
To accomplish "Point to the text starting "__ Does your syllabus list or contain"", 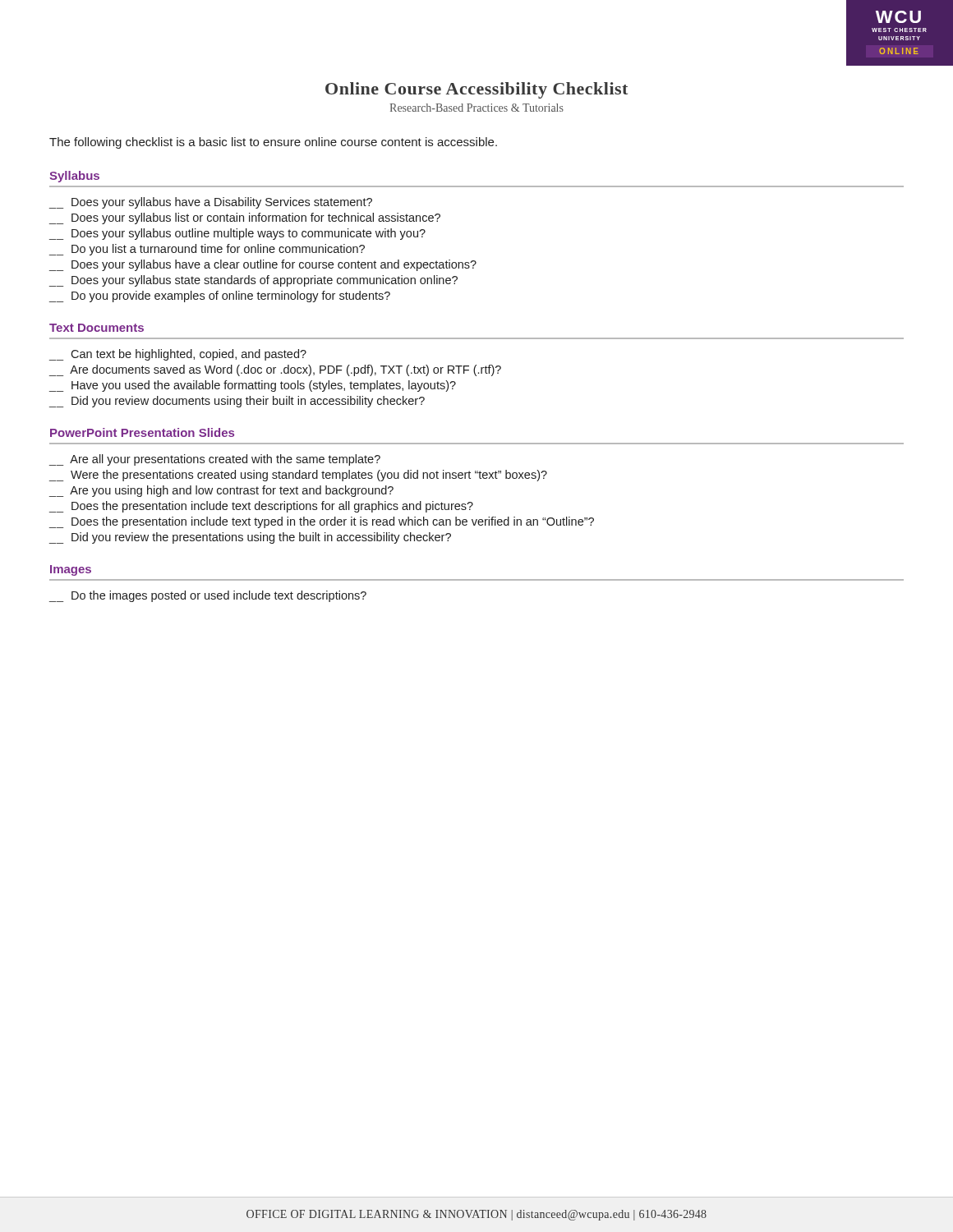I will coord(245,218).
